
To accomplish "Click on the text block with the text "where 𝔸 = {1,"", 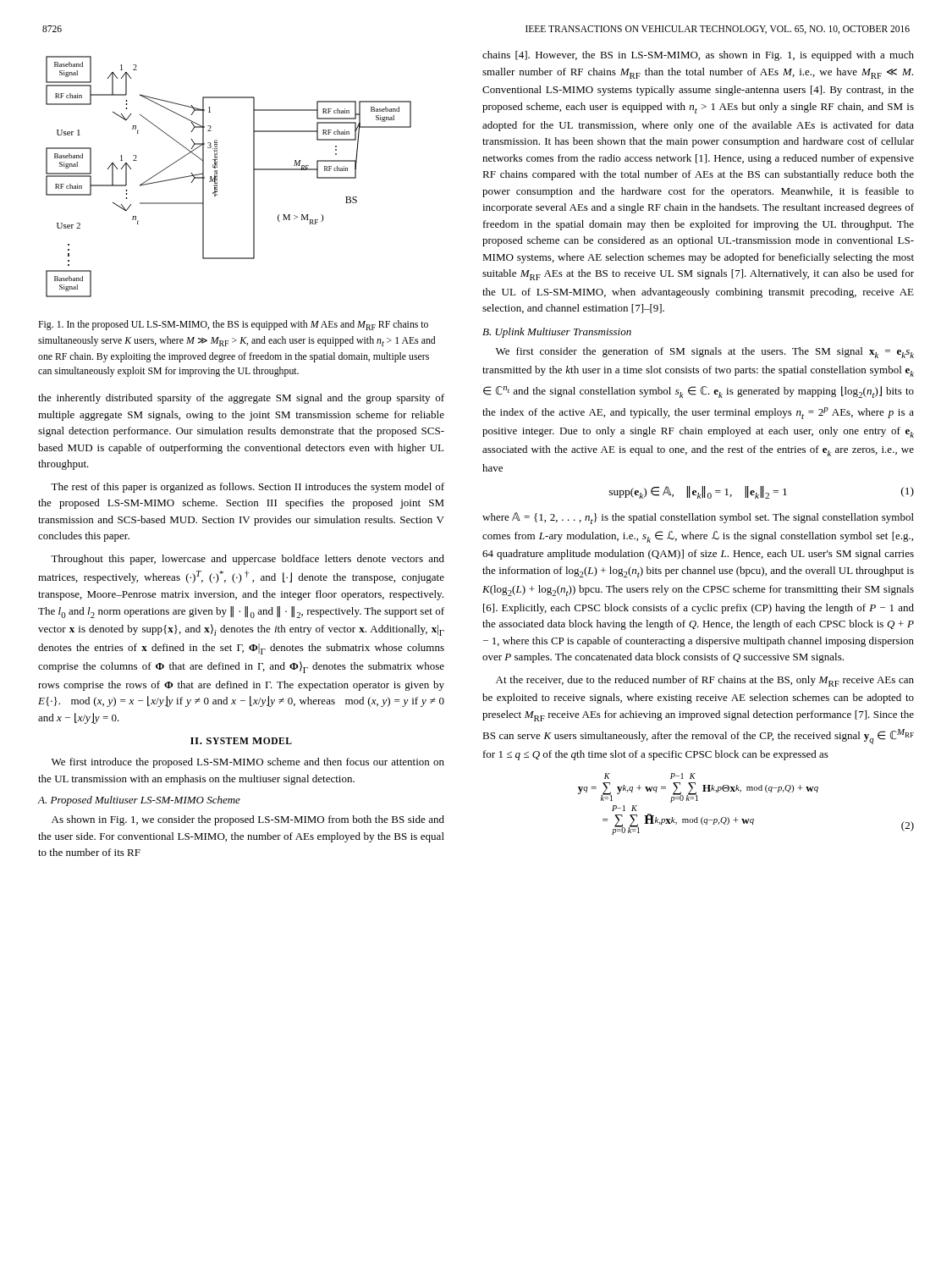I will point(698,636).
